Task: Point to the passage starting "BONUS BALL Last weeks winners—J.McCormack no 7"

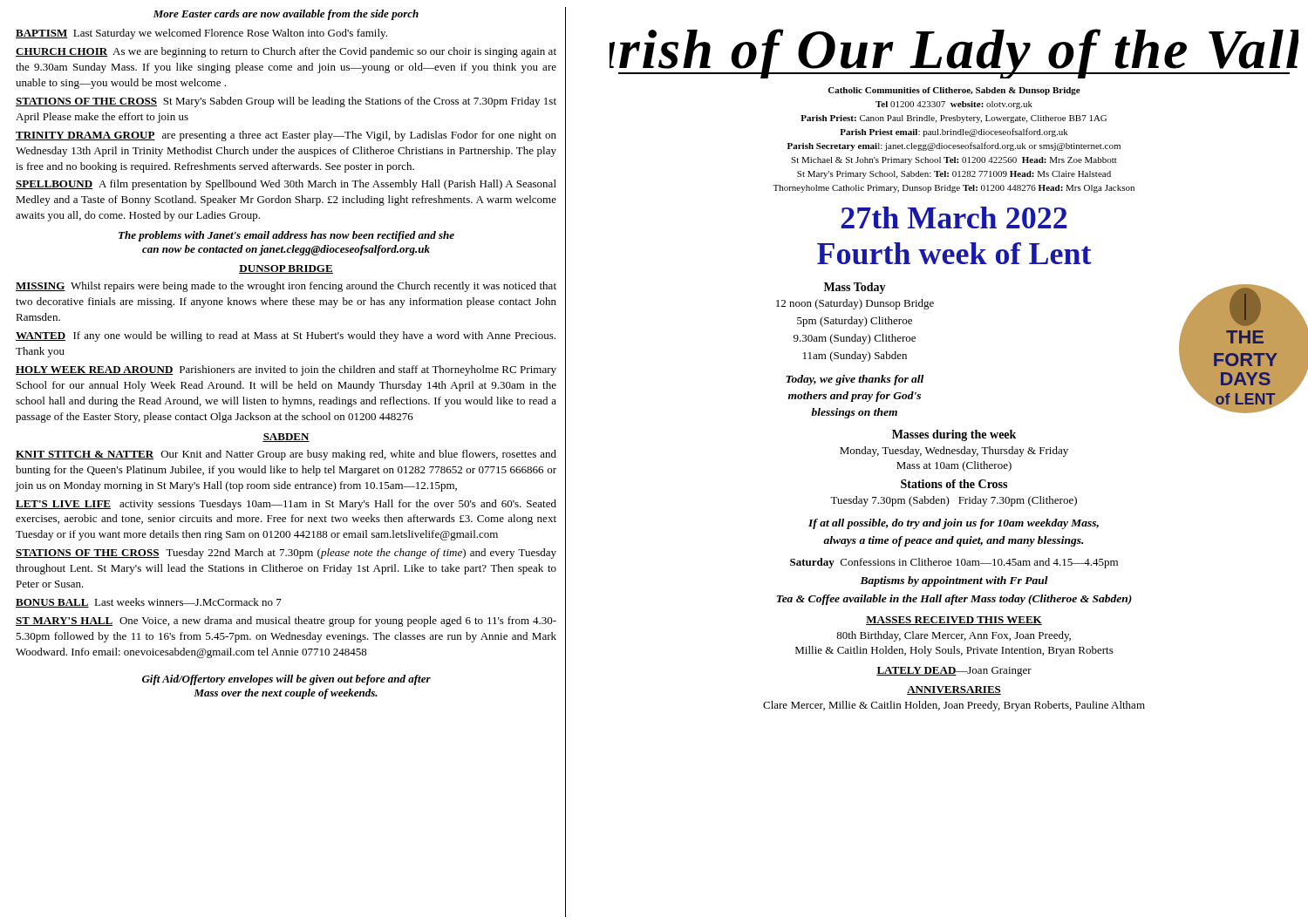Action: point(149,602)
